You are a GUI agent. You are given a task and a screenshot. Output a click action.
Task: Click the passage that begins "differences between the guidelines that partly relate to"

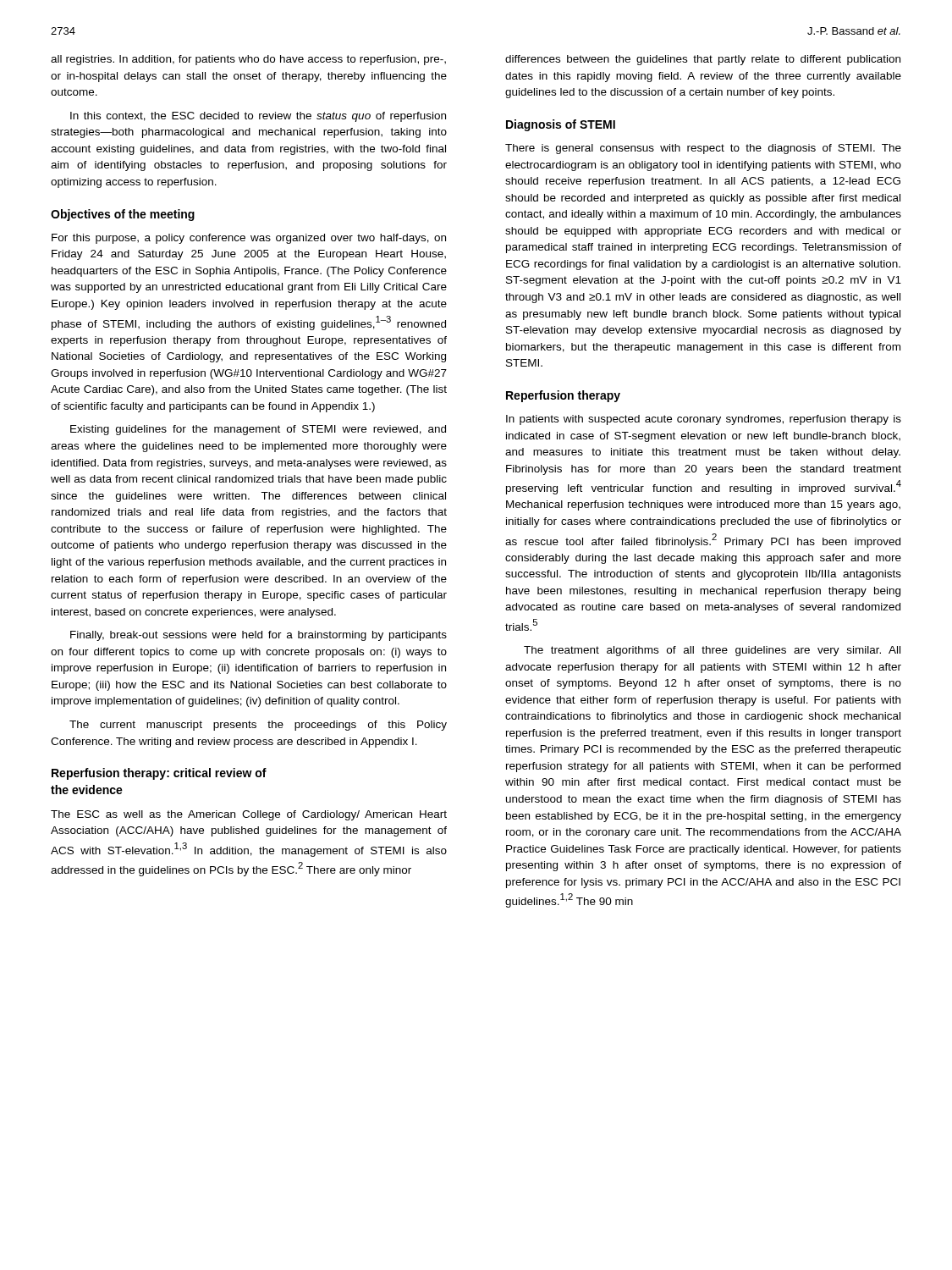[703, 76]
